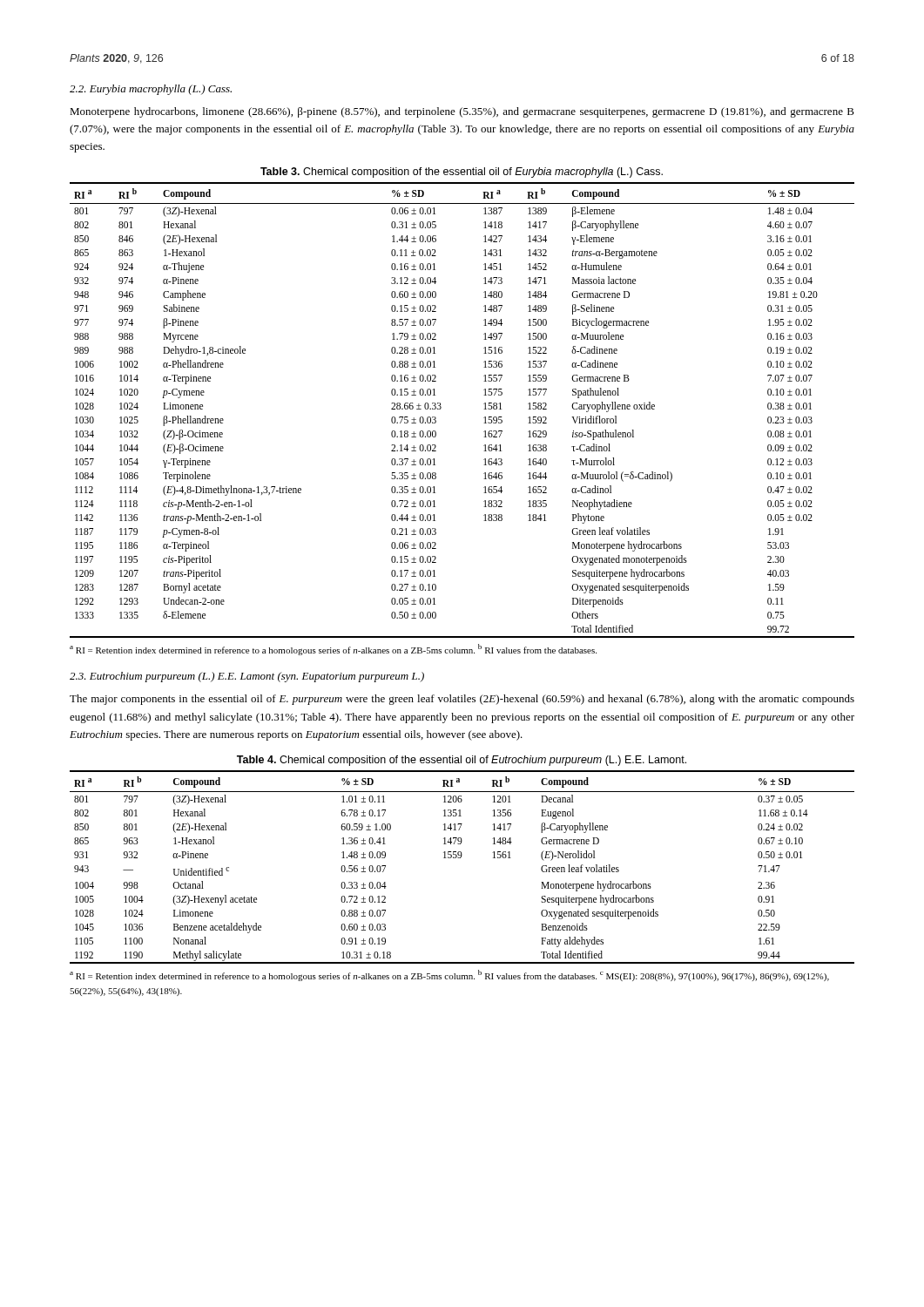Find the table that mentions "0.24 ± 0.02"

point(462,867)
